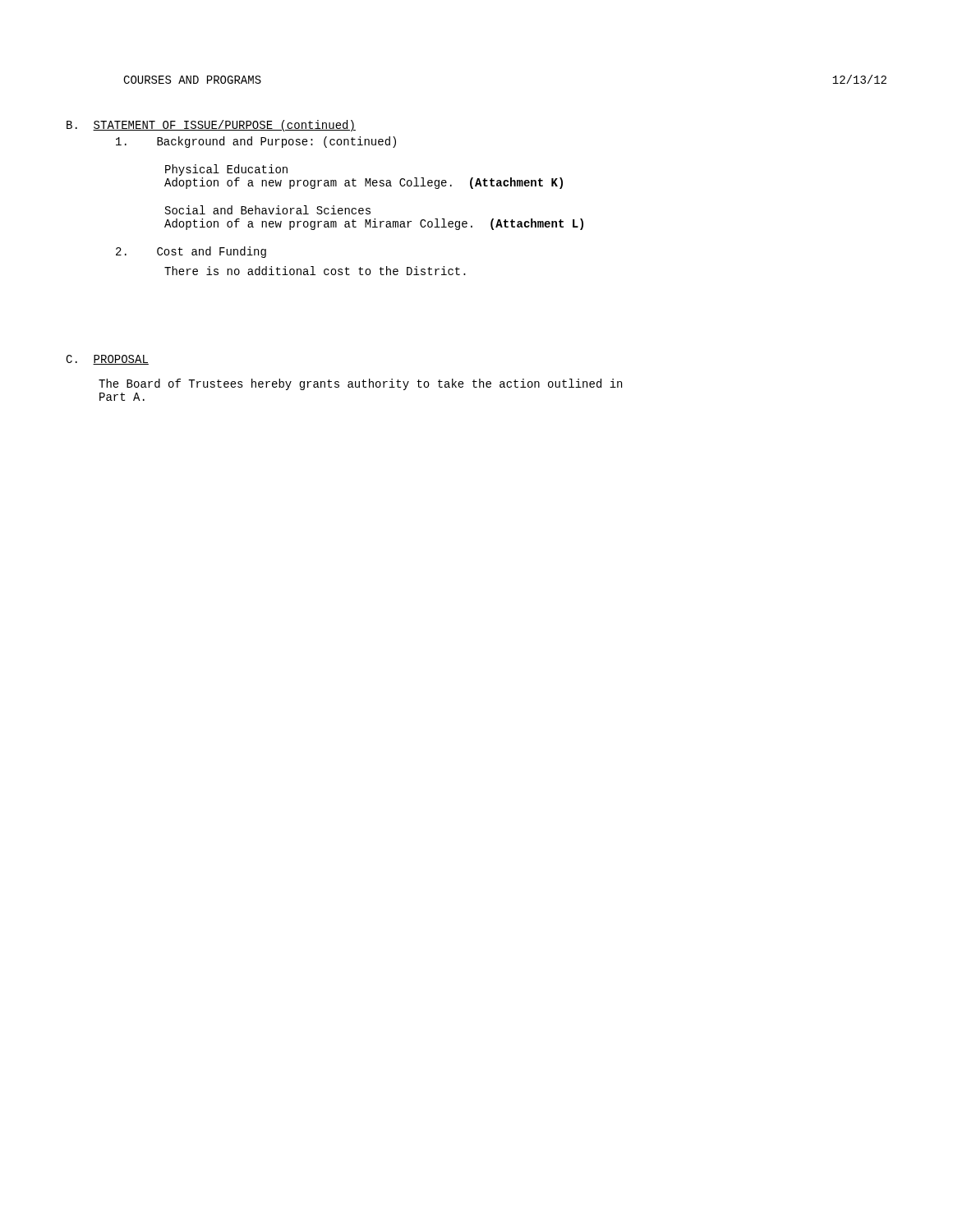Find the block on this page that starts "Social and Behavioral Sciences Adoption of a"
This screenshot has width=953, height=1232.
[x=375, y=218]
